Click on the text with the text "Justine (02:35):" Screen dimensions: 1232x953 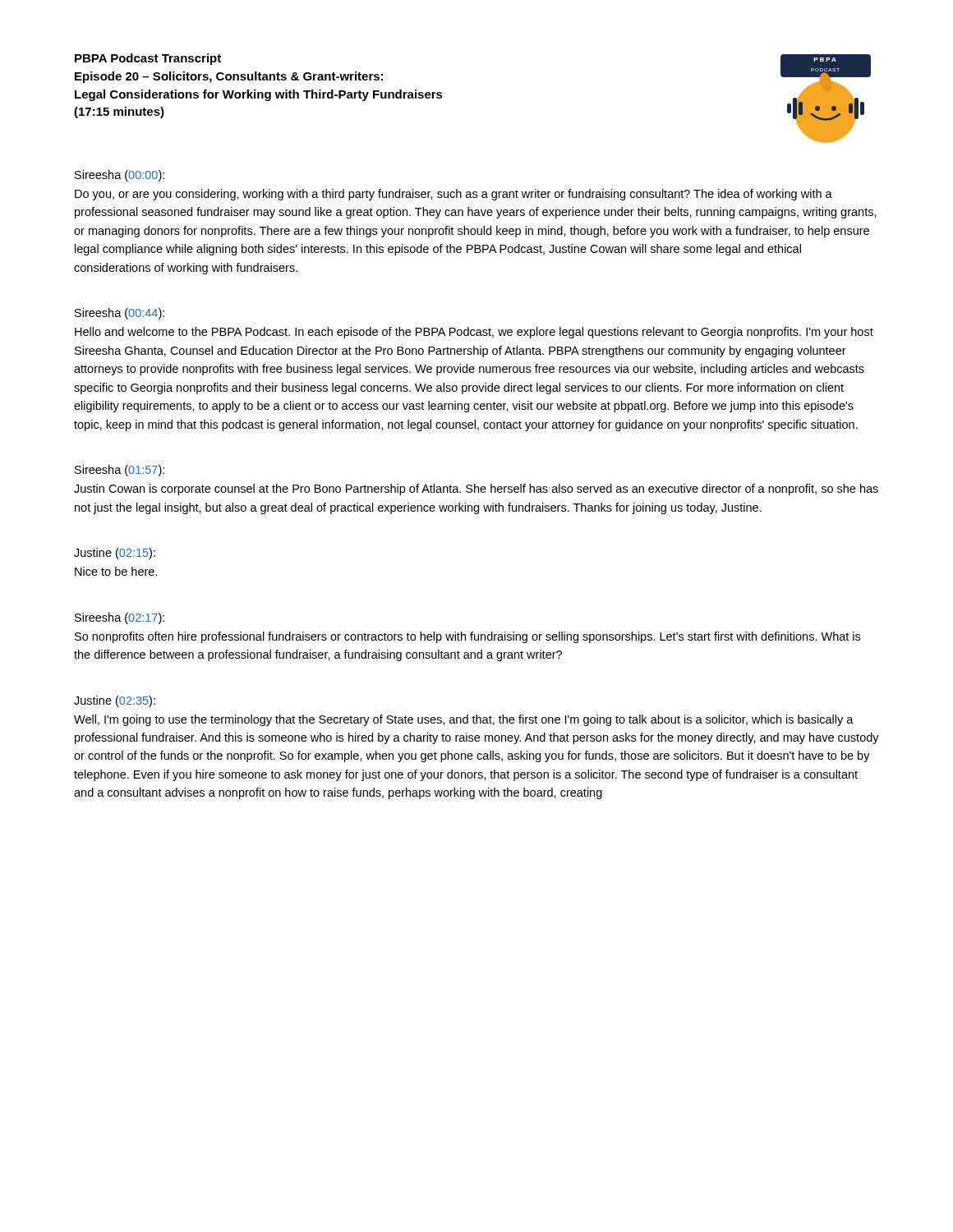[115, 700]
